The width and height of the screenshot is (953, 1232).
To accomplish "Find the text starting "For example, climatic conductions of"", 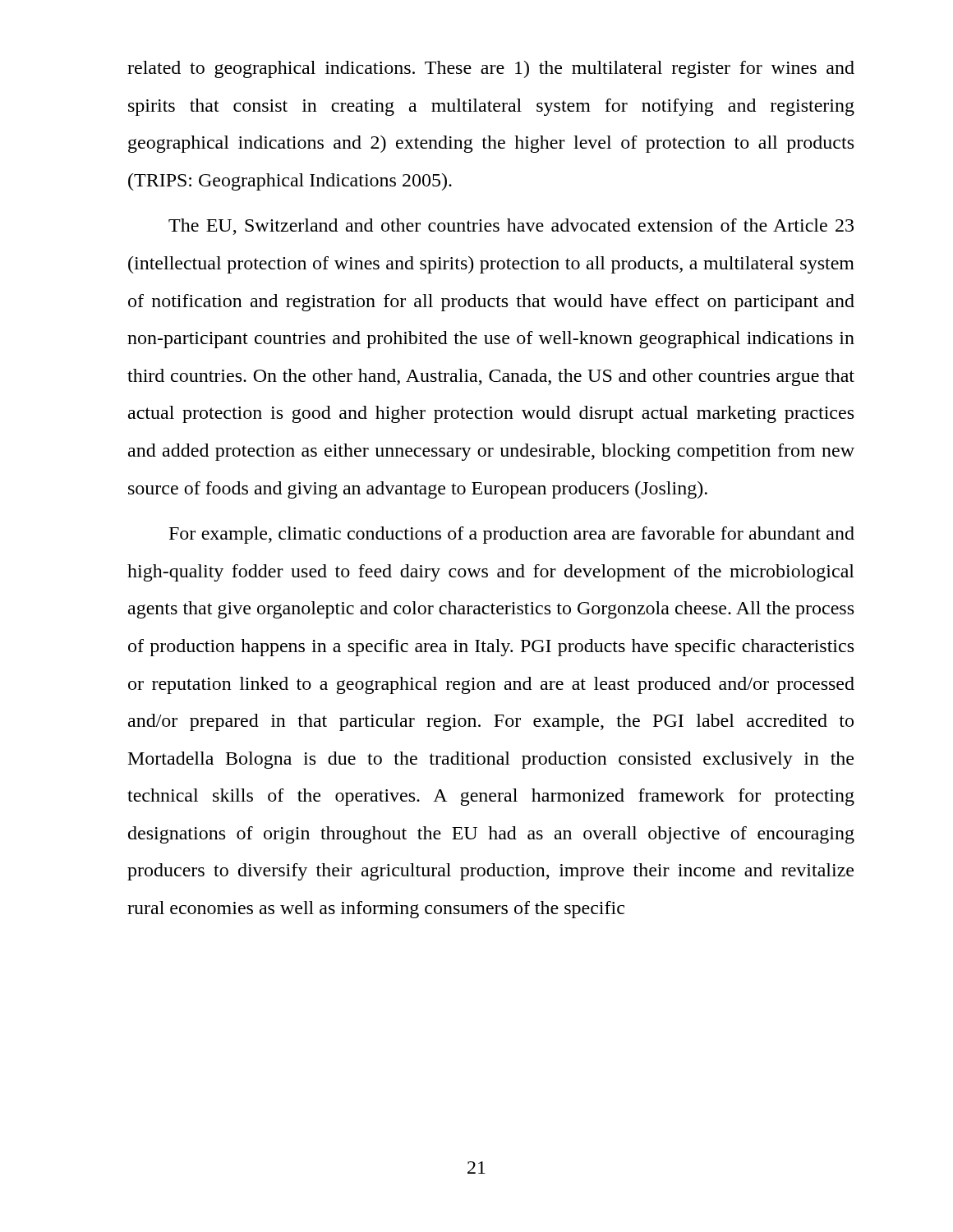I will pos(491,721).
